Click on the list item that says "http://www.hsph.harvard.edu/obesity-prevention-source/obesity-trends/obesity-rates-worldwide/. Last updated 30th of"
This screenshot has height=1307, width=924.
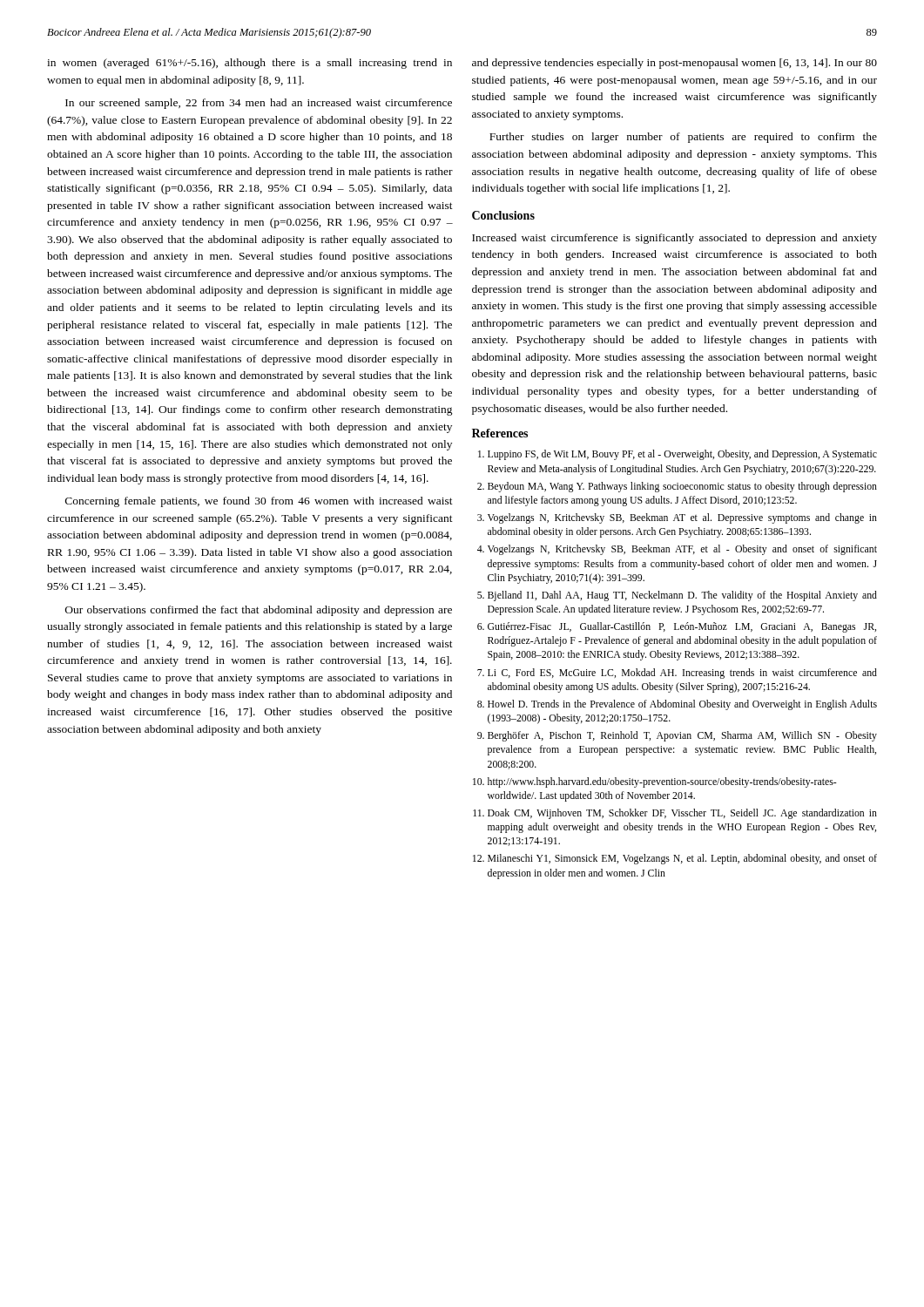point(682,788)
